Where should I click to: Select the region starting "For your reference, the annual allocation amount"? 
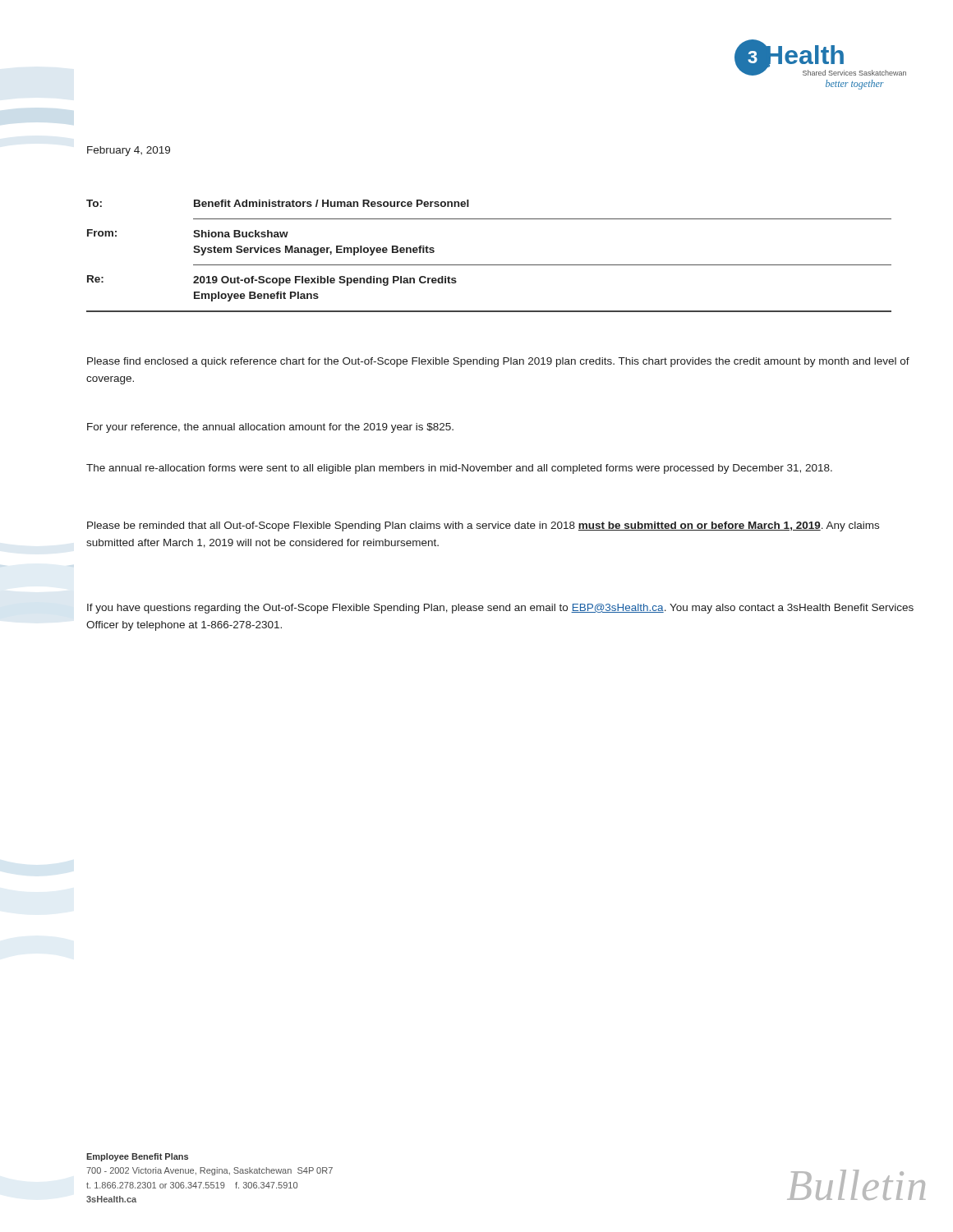(270, 427)
